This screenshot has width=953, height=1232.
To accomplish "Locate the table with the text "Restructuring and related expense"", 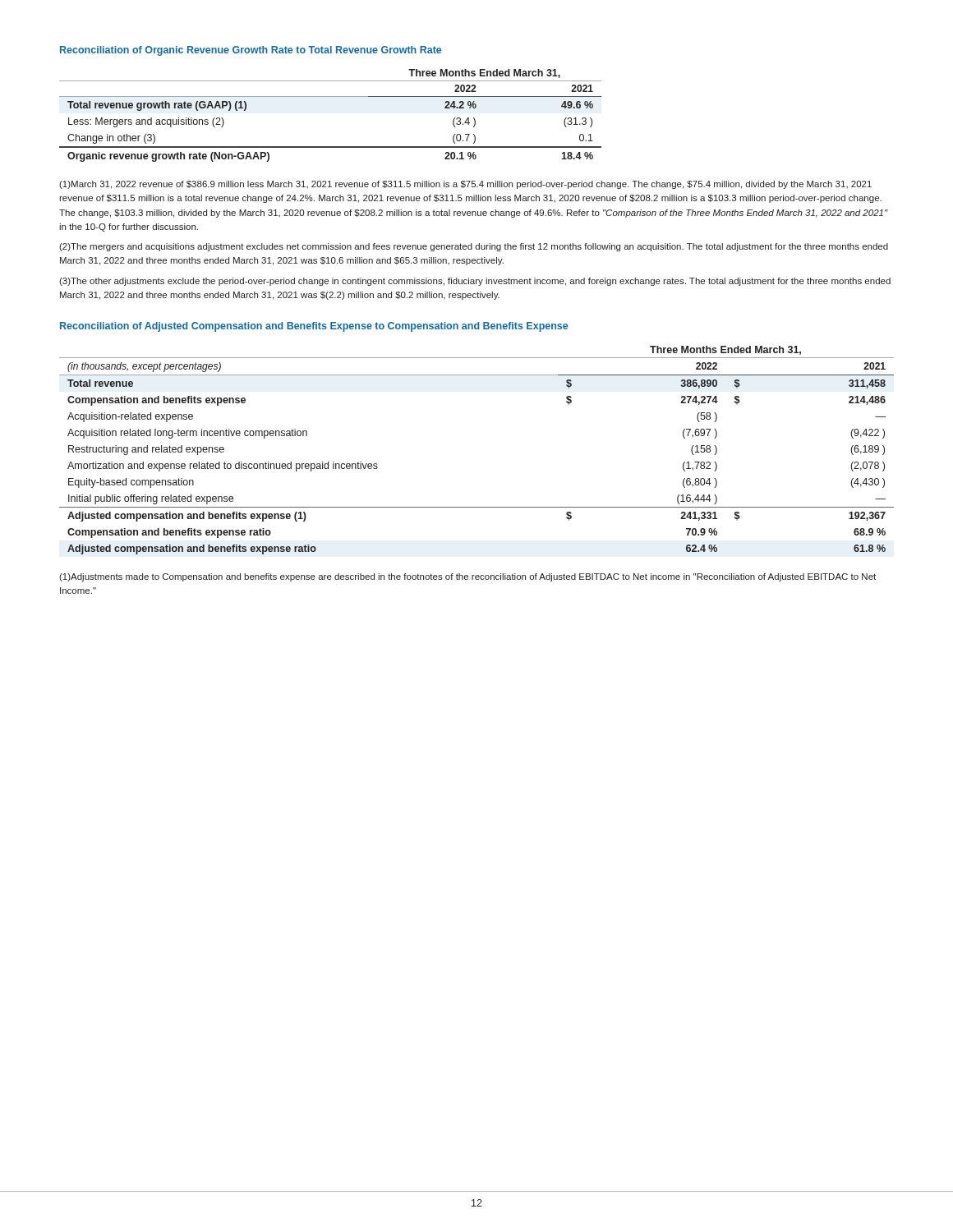I will tap(476, 449).
